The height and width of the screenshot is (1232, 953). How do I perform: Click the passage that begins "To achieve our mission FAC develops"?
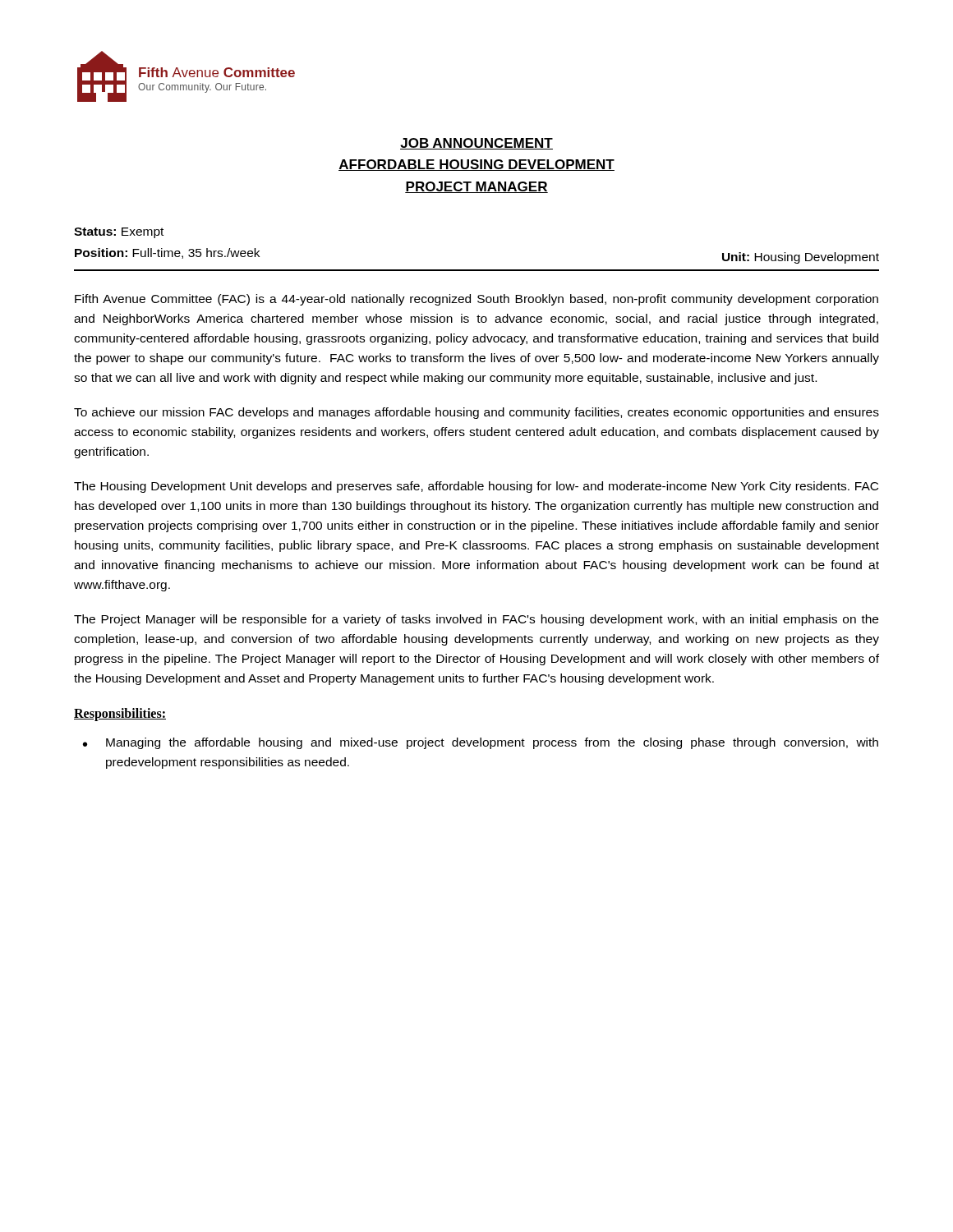pyautogui.click(x=476, y=431)
